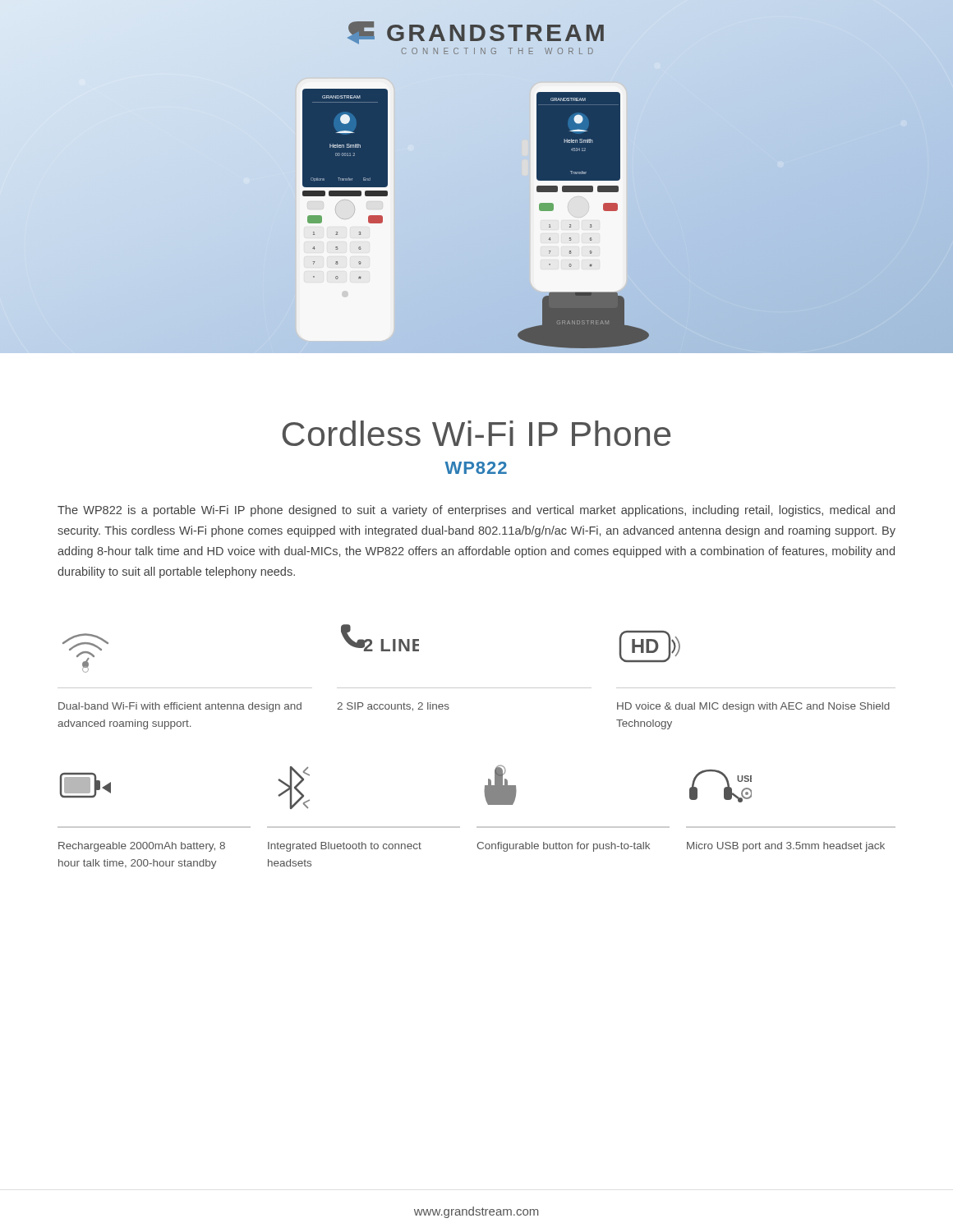This screenshot has width=953, height=1232.
Task: Find the block starting "Micro USB port and 3.5mm"
Action: [x=786, y=845]
